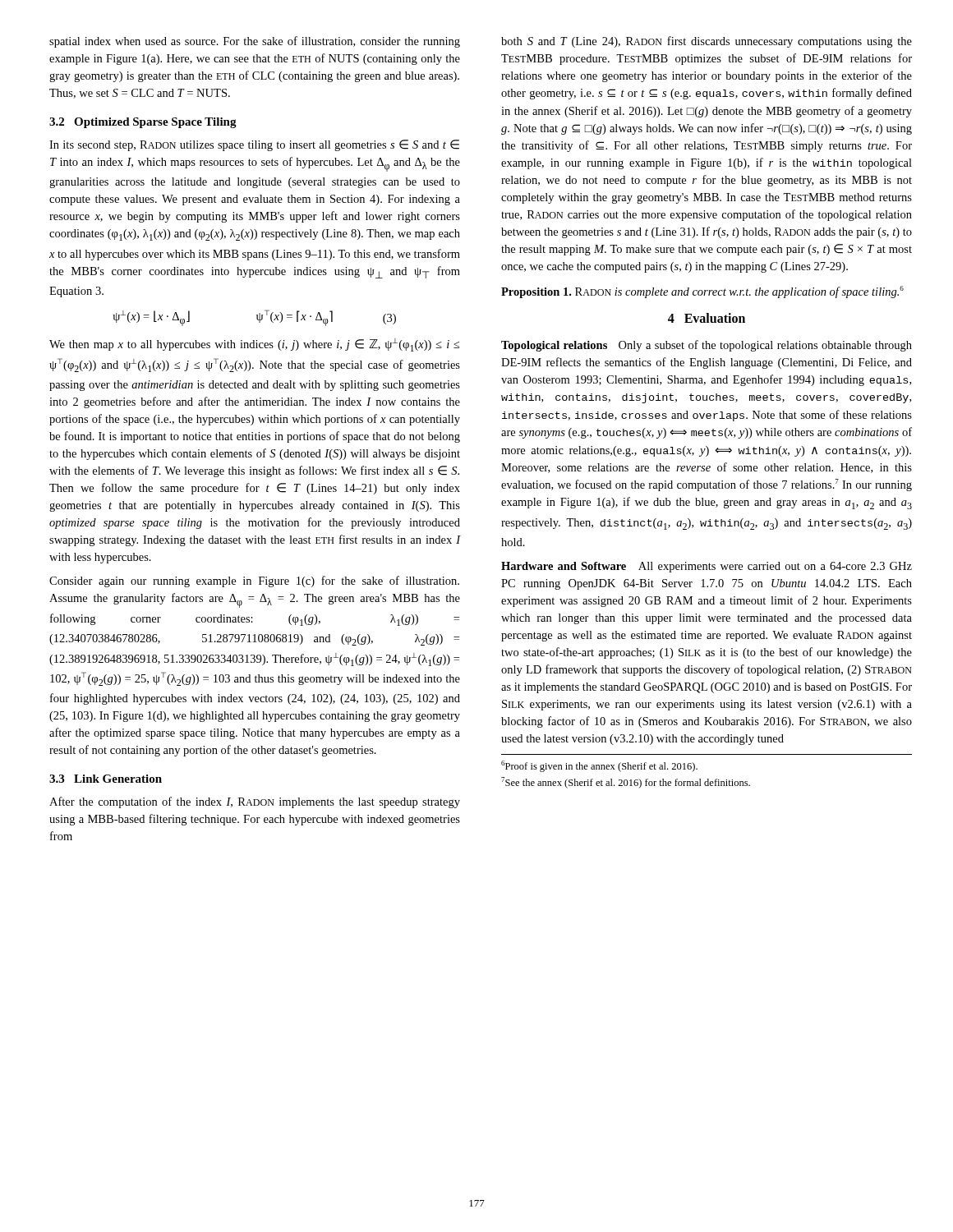Navigate to the element starting "Consider again our running example"
Viewport: 953px width, 1232px height.
[255, 666]
